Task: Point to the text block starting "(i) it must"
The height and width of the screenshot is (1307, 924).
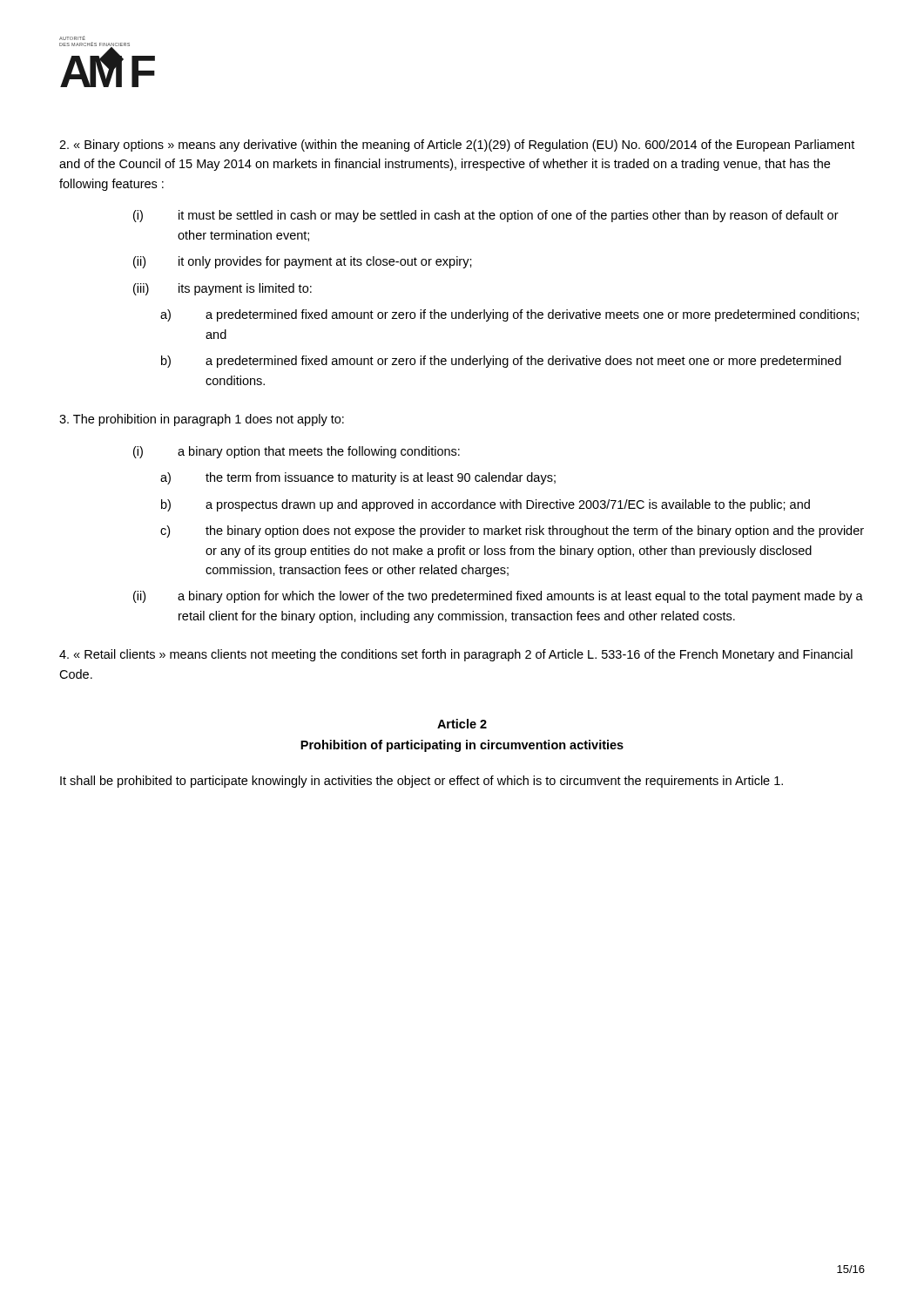Action: (x=485, y=226)
